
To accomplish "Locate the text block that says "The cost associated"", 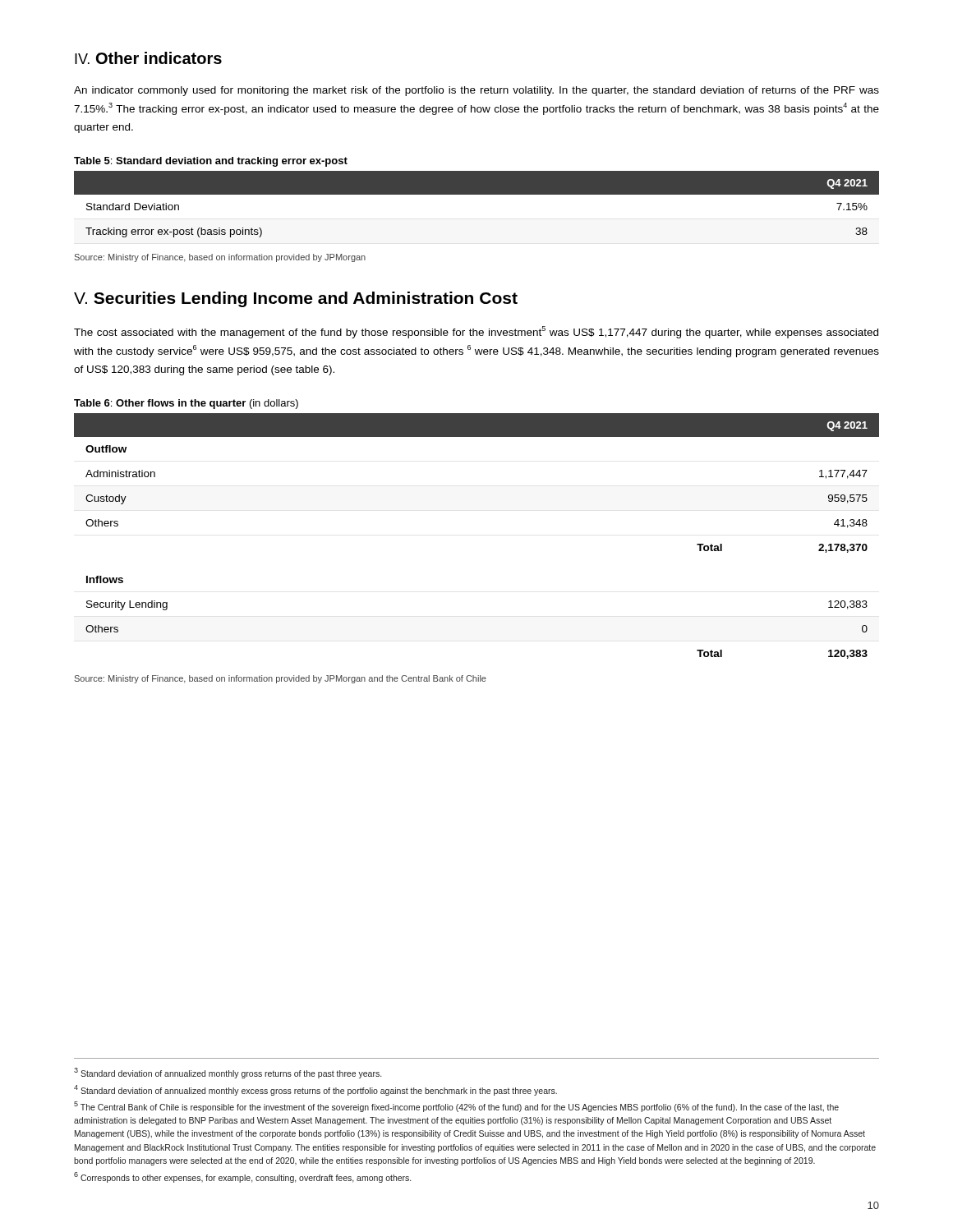I will (476, 350).
